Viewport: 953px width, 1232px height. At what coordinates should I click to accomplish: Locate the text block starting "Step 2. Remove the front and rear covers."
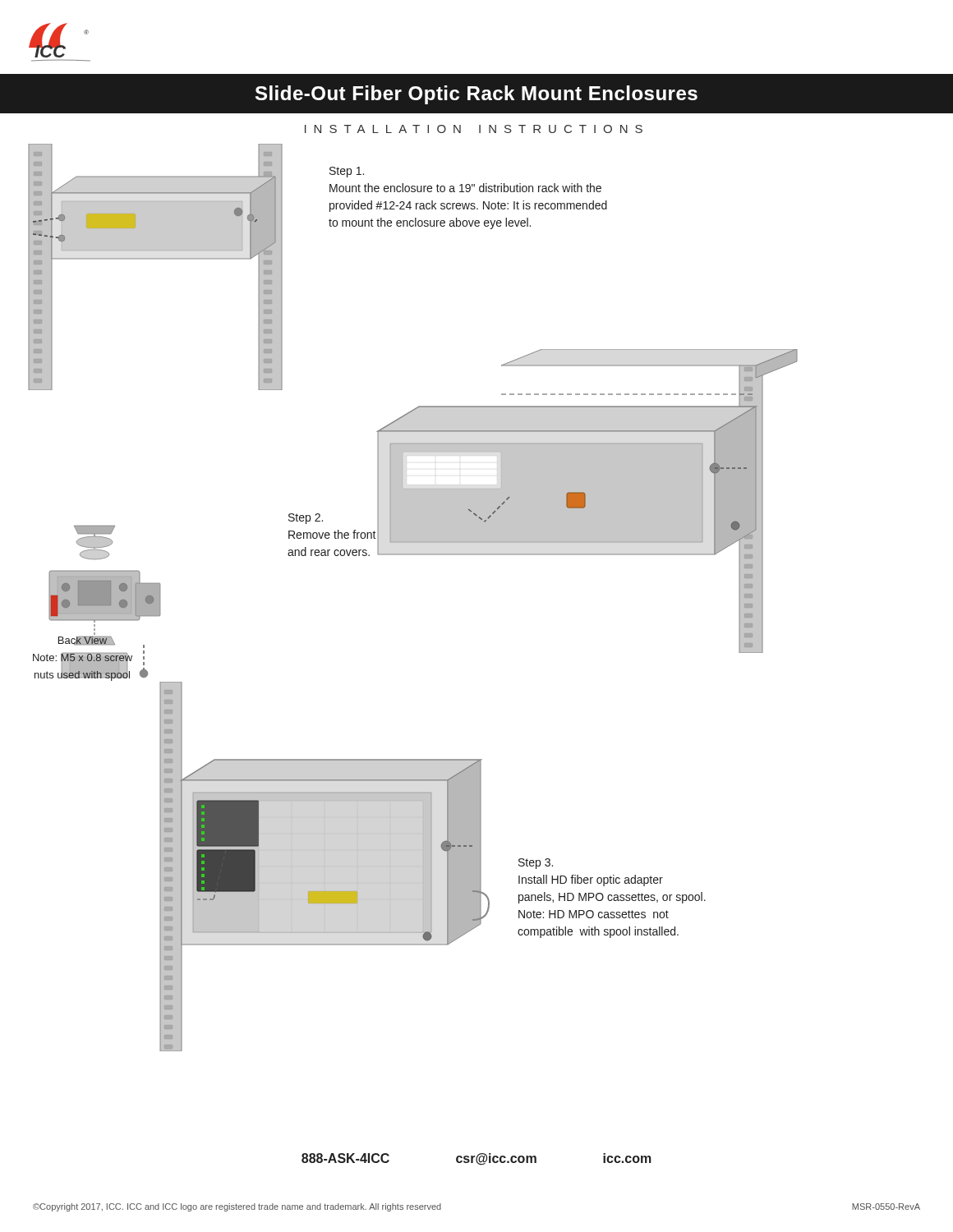click(332, 535)
